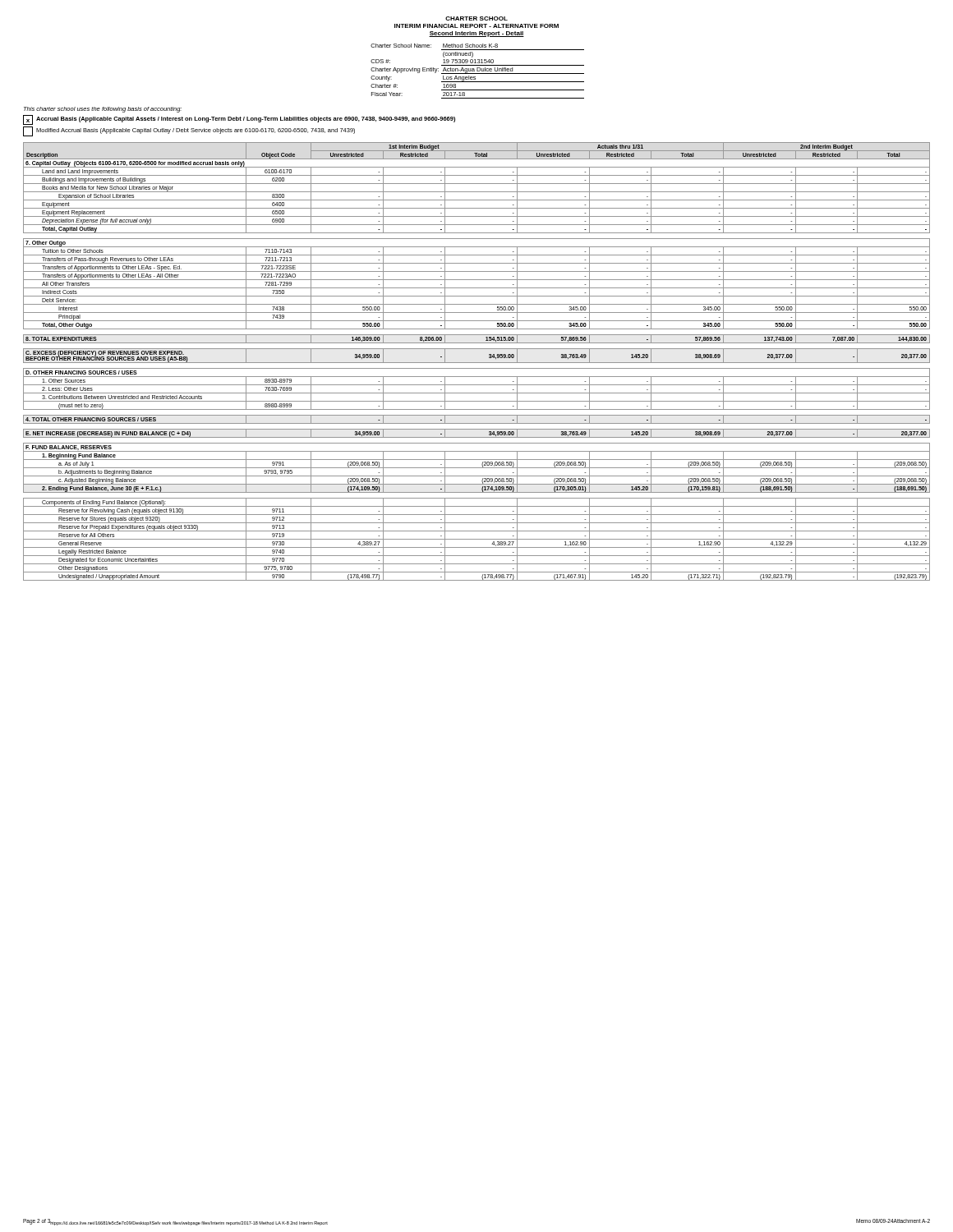Click on the table containing "1. Other Sources"
This screenshot has width=953, height=1232.
click(x=476, y=361)
